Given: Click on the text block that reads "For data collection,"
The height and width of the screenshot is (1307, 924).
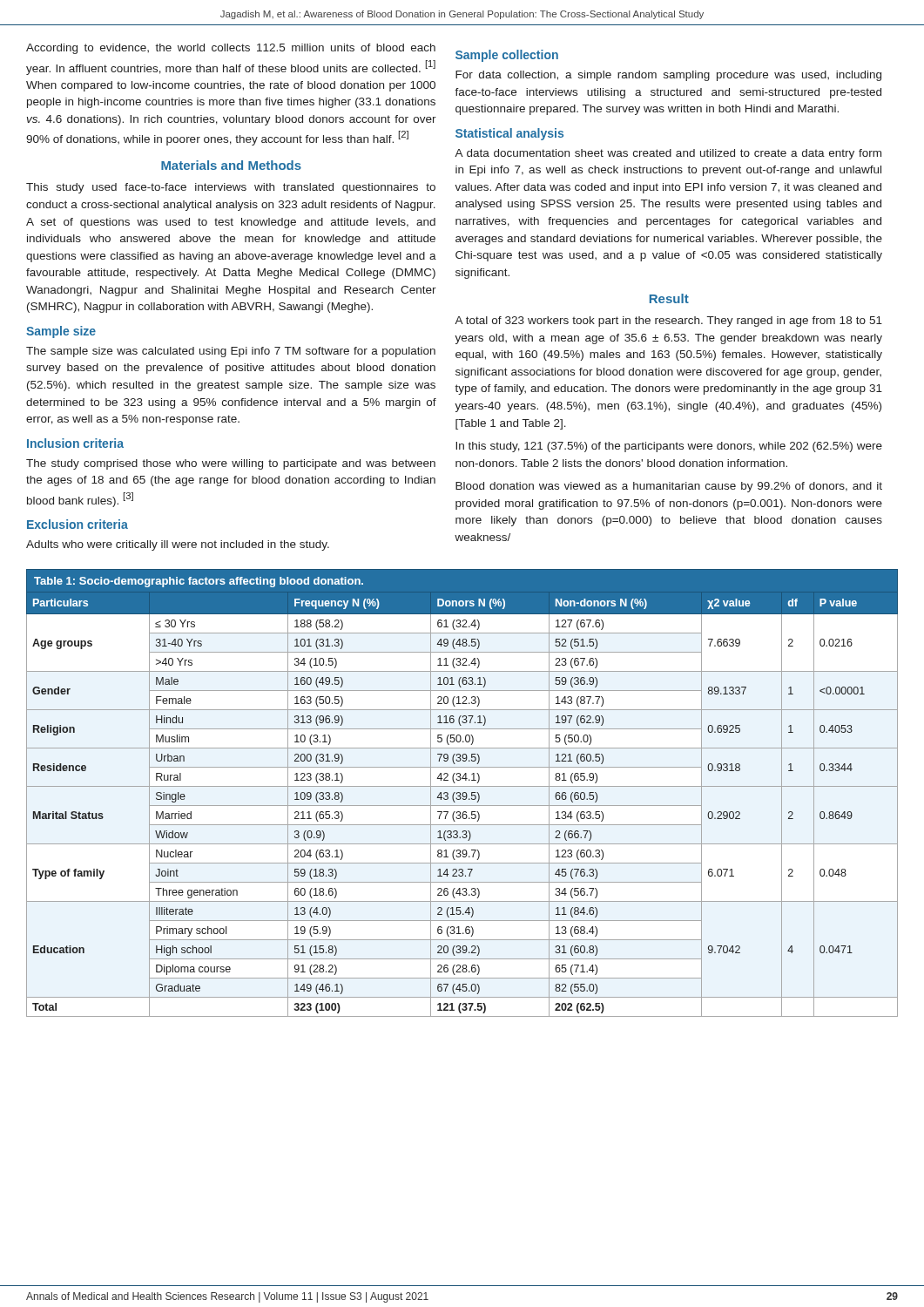Looking at the screenshot, I should 669,92.
